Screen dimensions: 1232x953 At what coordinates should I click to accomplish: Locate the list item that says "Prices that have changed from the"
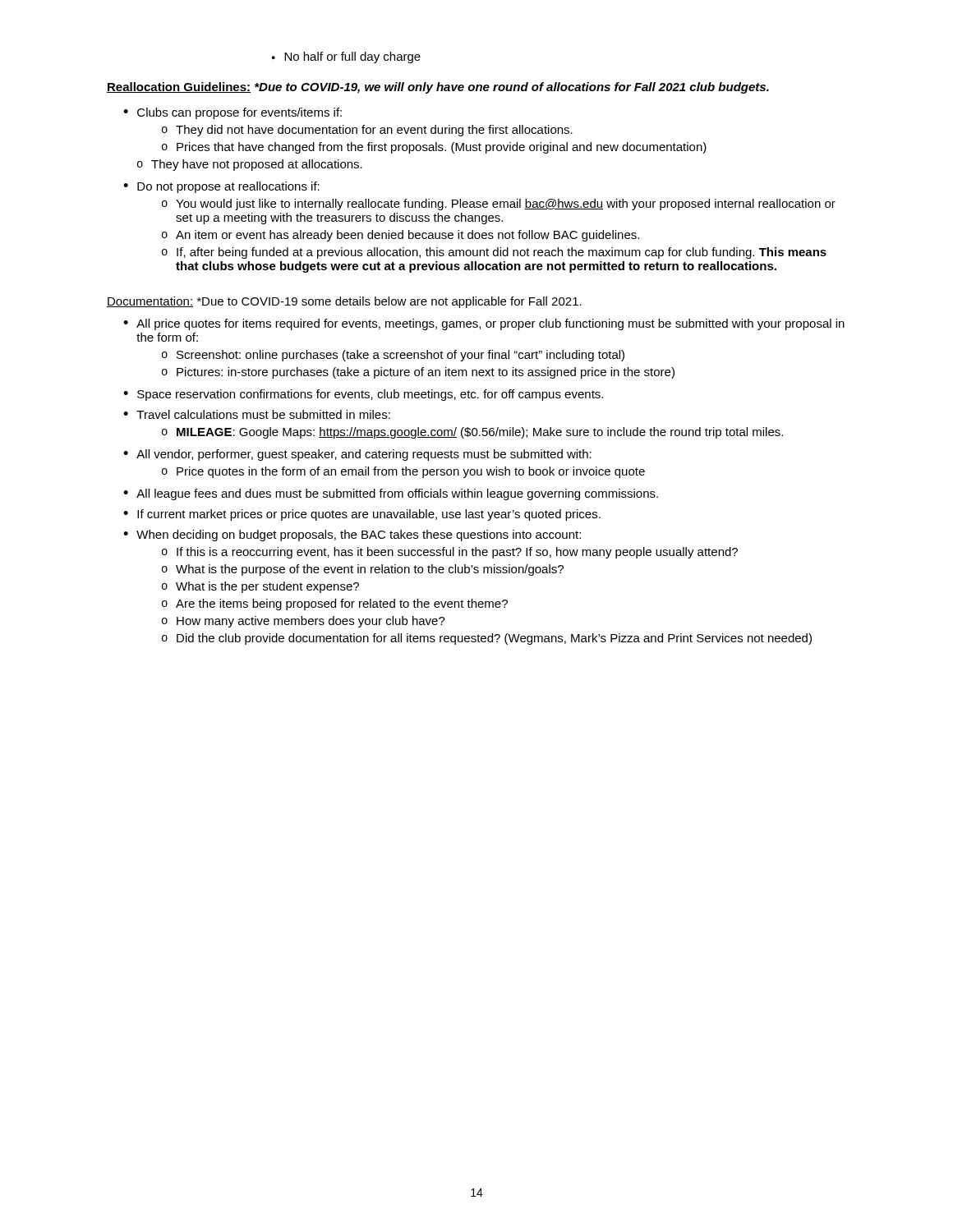click(x=441, y=147)
